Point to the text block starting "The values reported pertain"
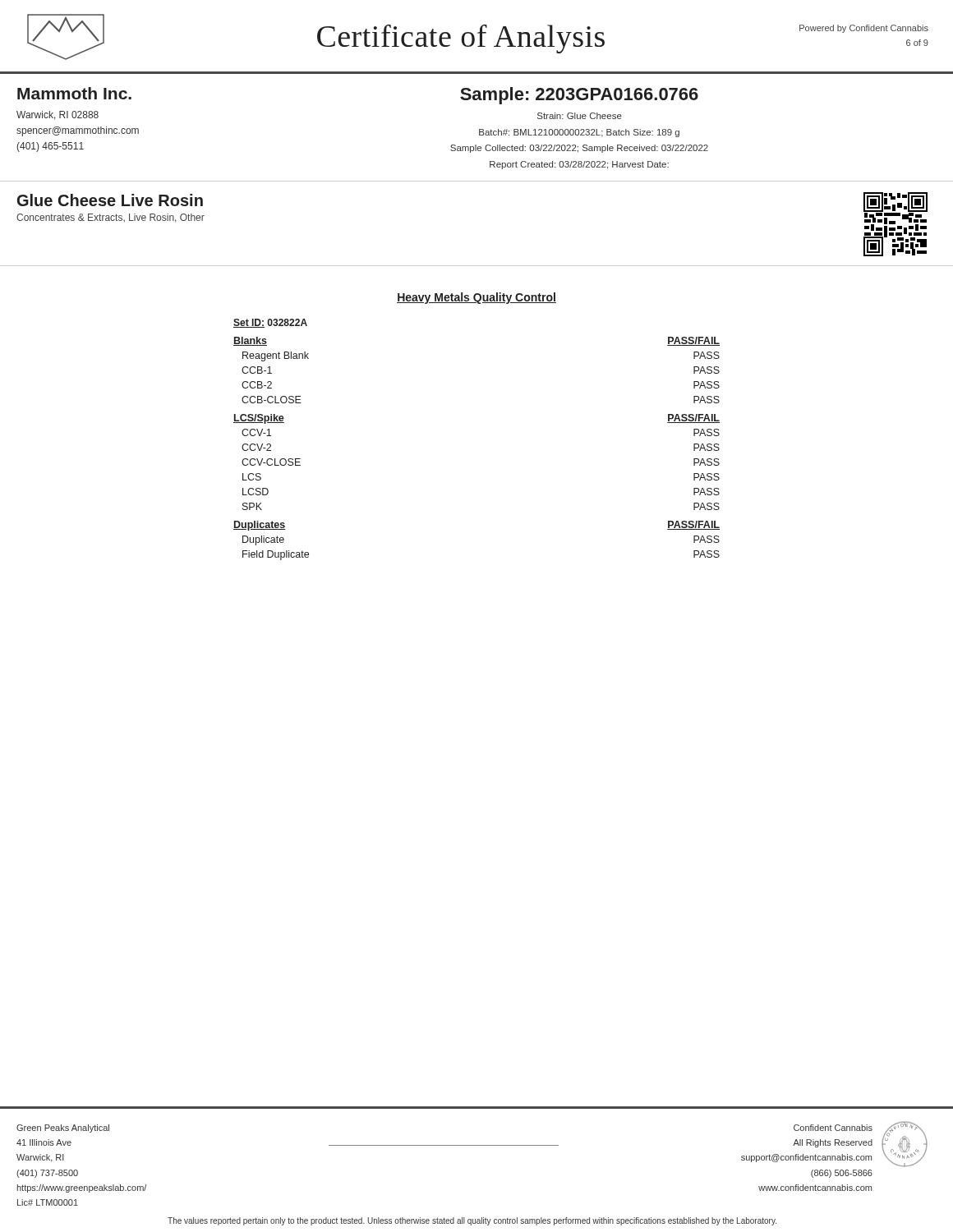 tap(472, 1221)
